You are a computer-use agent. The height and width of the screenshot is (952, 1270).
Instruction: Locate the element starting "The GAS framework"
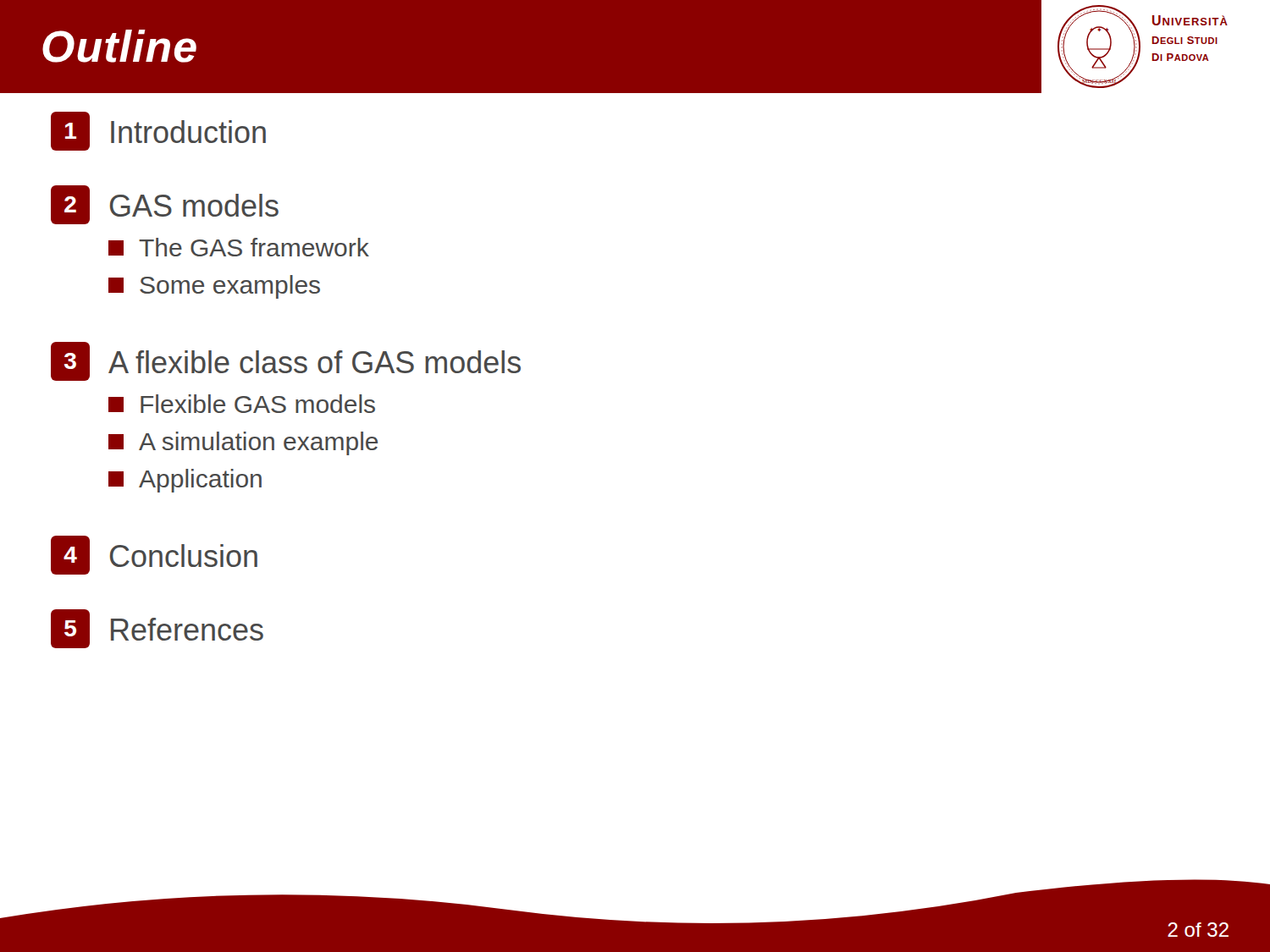pyautogui.click(x=239, y=248)
